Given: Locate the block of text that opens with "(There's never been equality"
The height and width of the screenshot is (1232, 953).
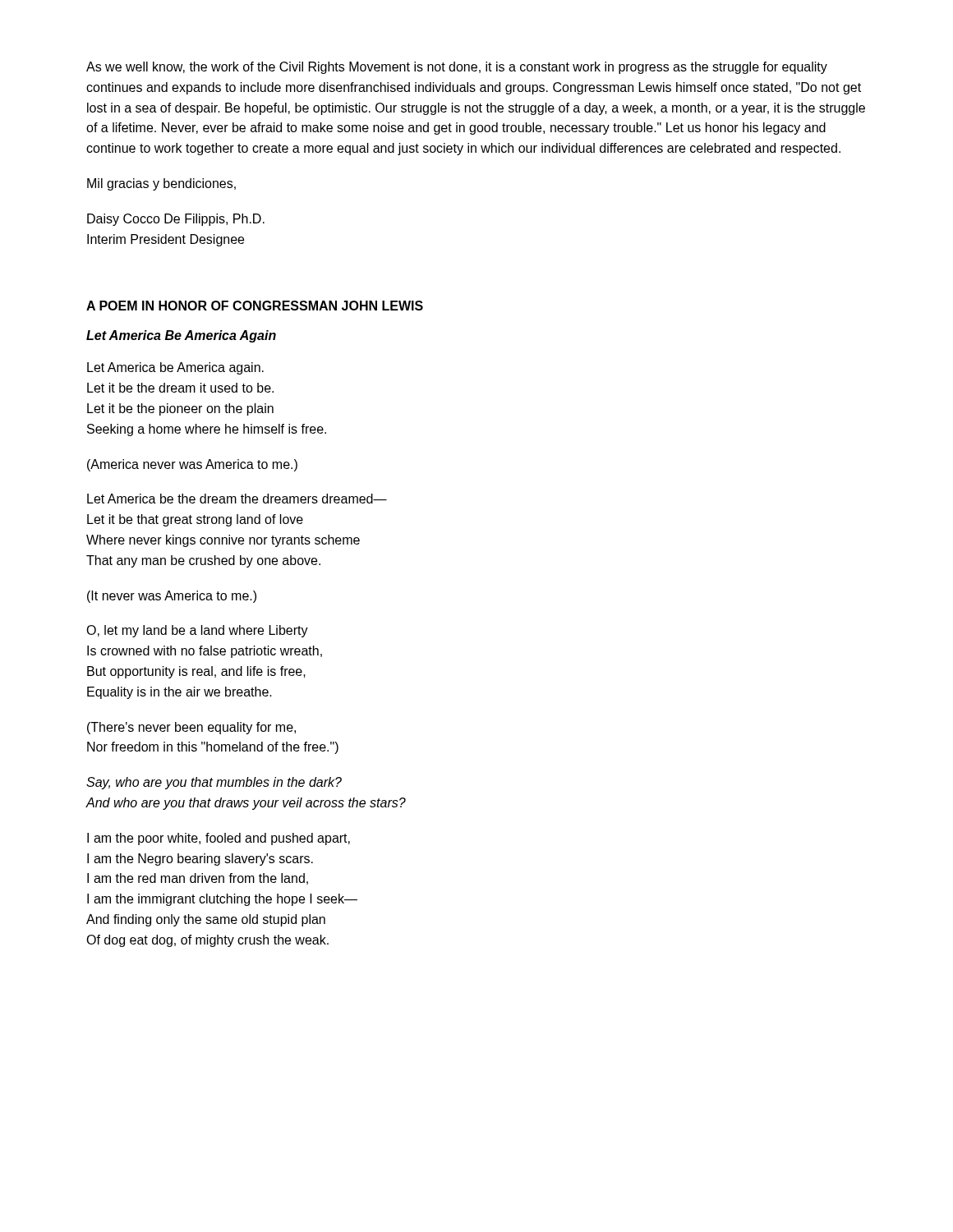Looking at the screenshot, I should click(x=213, y=737).
